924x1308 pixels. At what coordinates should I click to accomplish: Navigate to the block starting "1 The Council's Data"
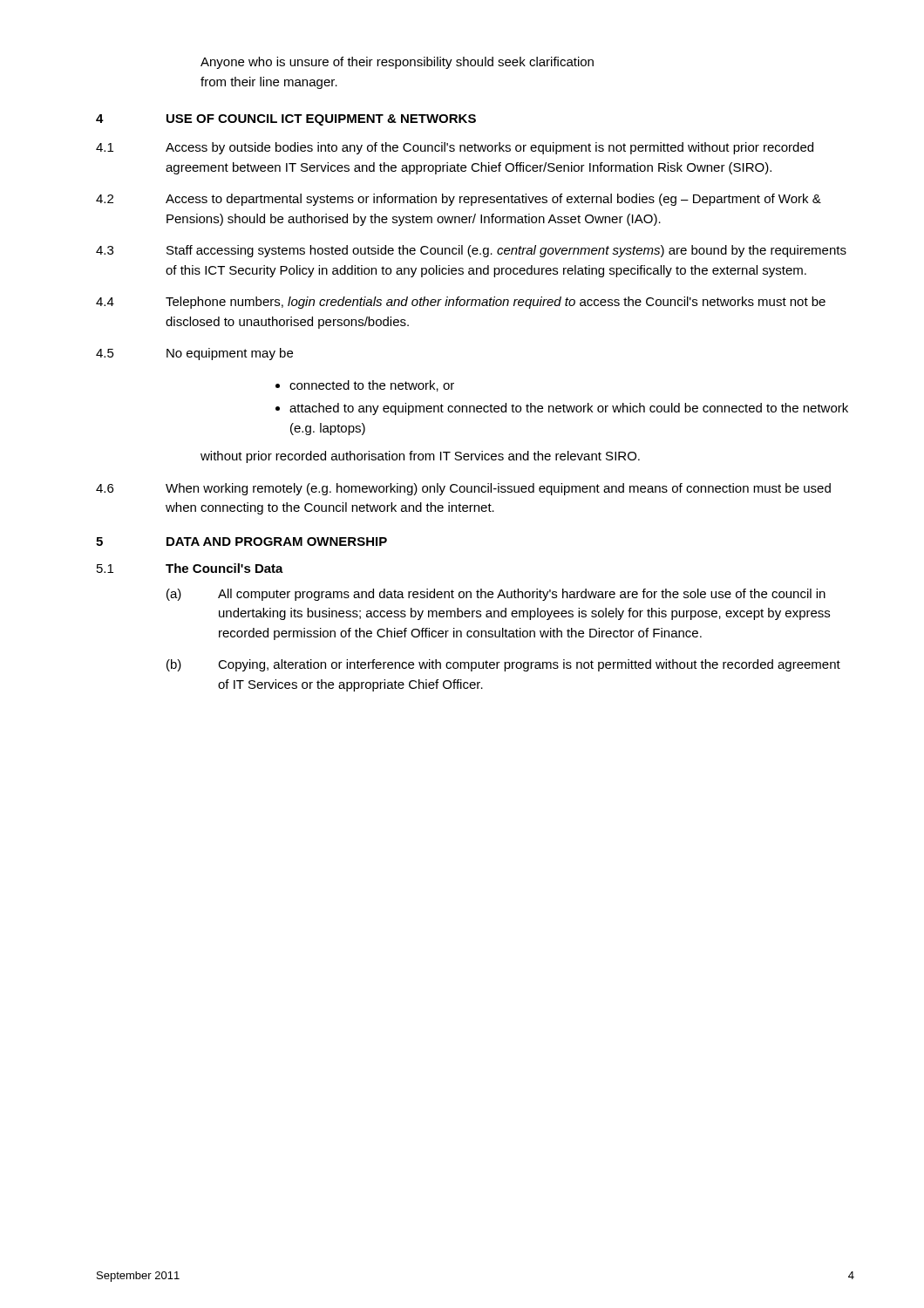(x=189, y=568)
